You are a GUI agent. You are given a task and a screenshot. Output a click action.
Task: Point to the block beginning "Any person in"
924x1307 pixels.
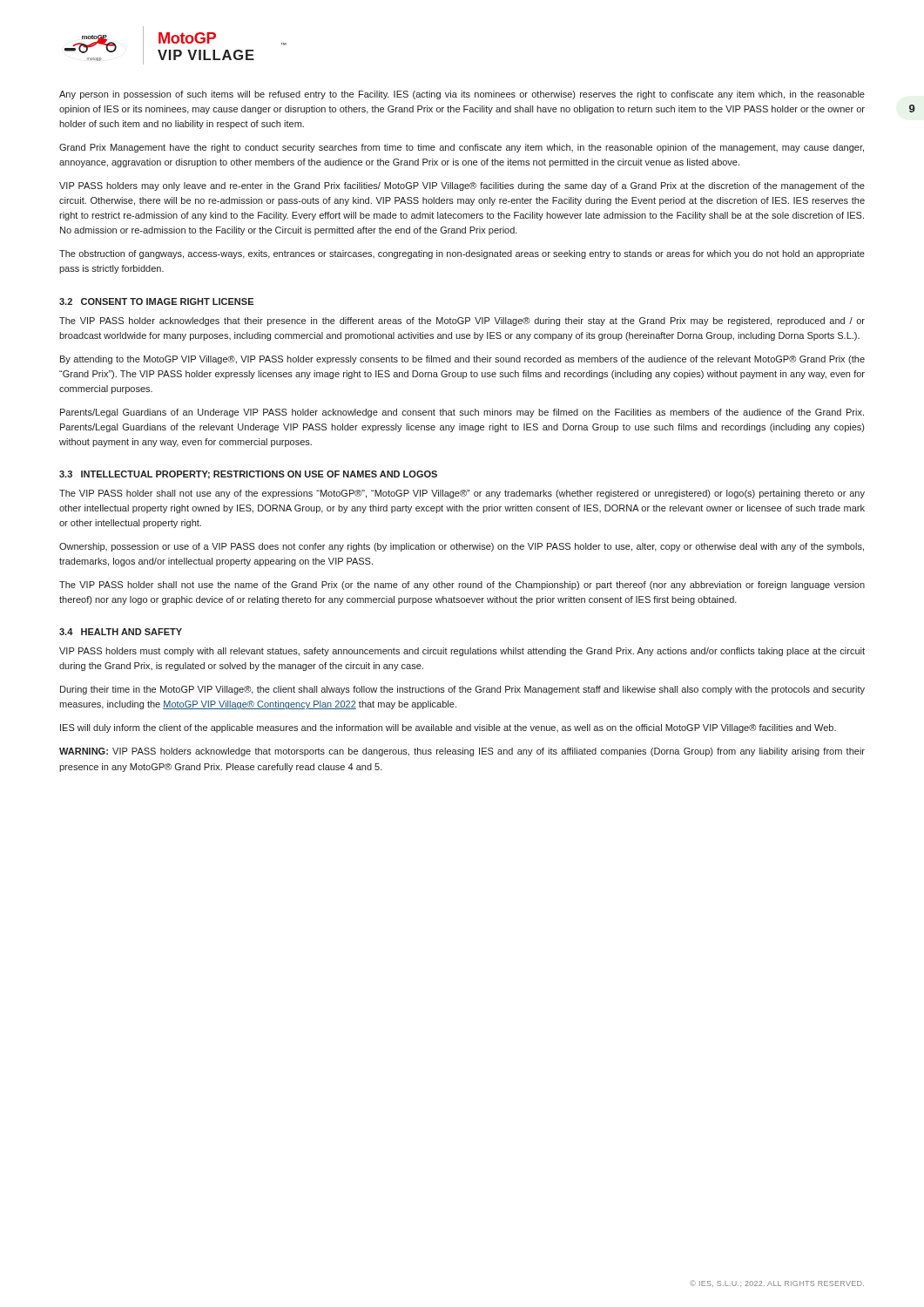(x=462, y=109)
